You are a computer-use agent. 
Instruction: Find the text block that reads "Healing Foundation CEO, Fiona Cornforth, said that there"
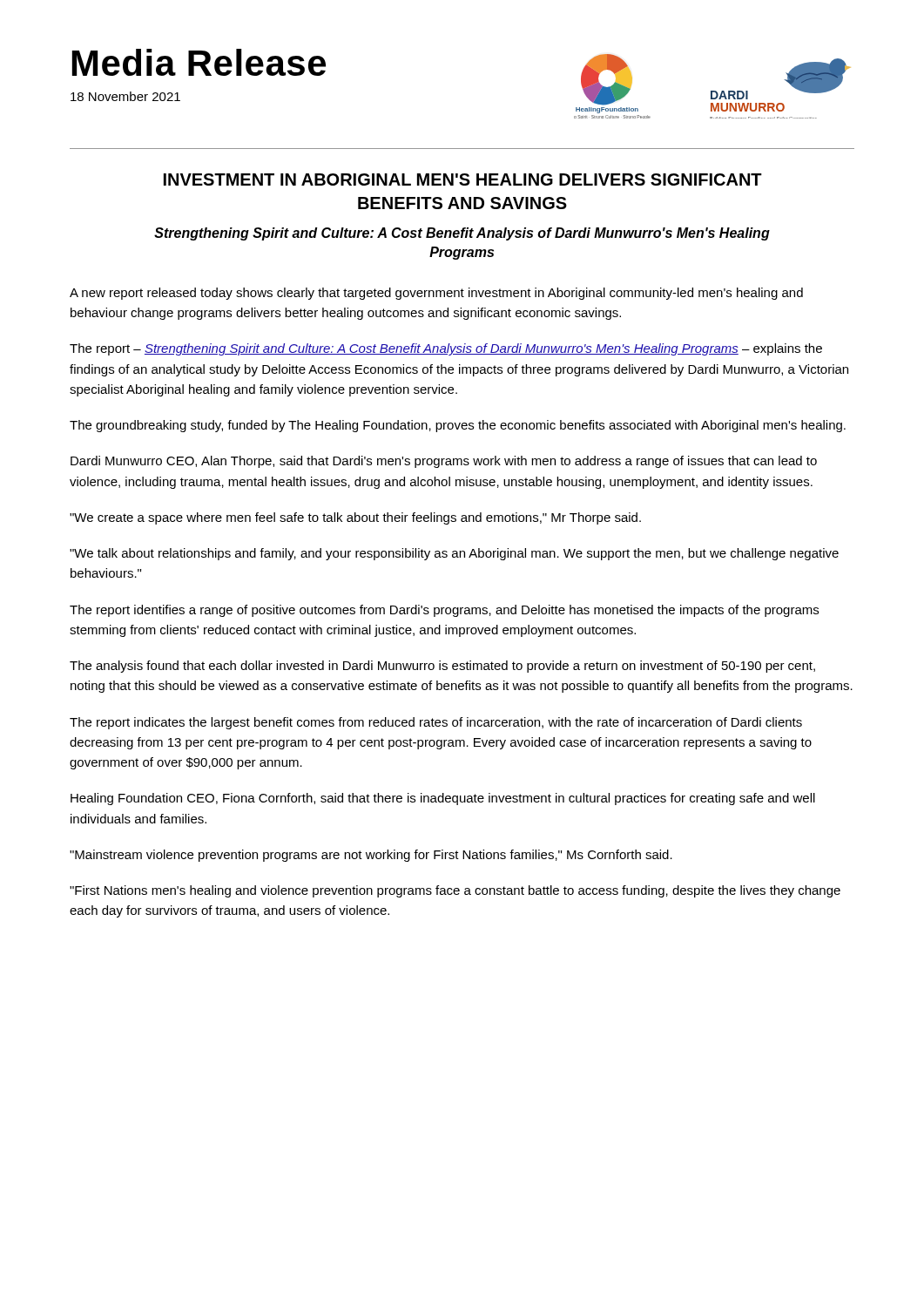(462, 808)
